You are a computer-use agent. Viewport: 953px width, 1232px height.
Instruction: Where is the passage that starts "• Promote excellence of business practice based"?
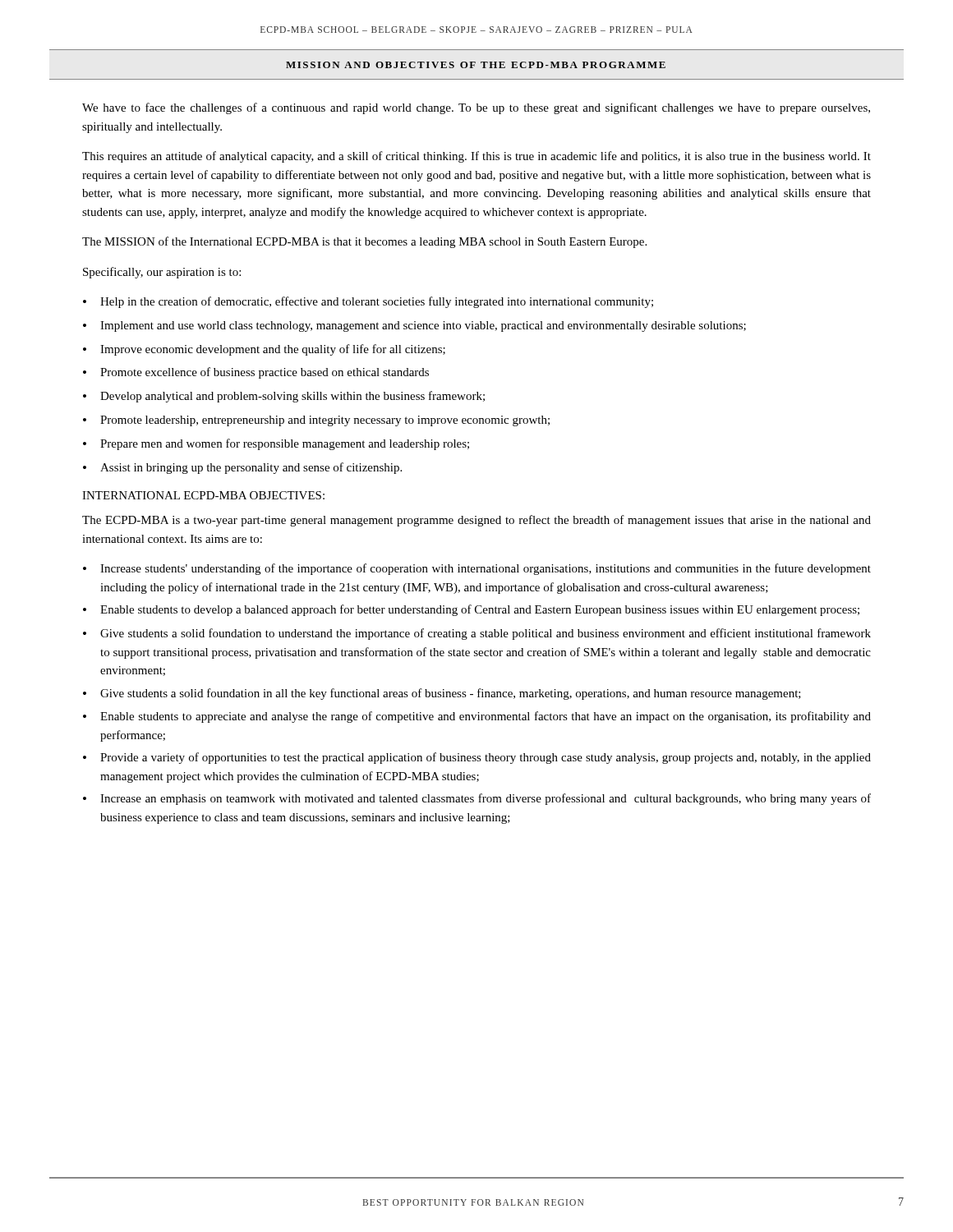click(256, 373)
